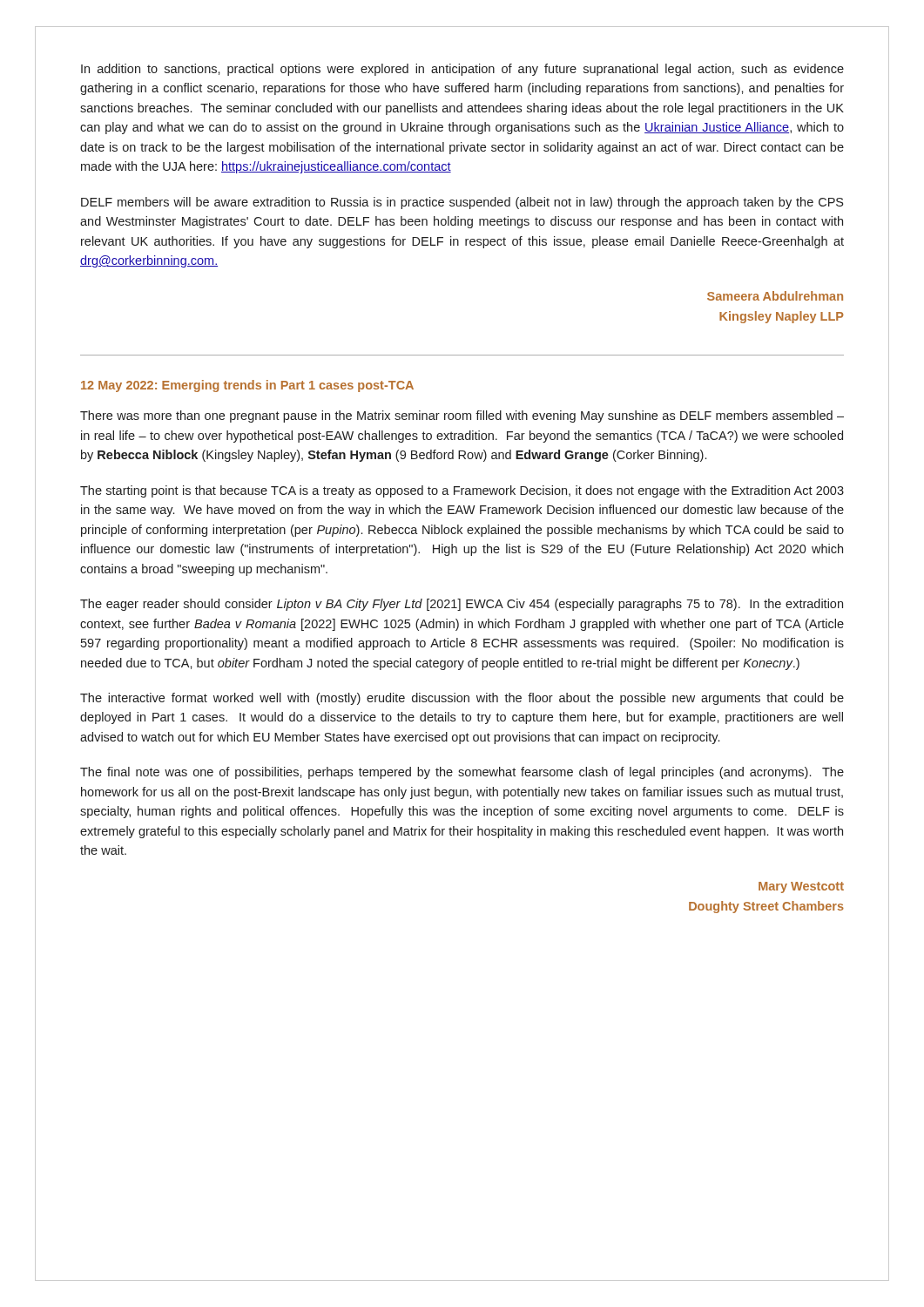
Task: Locate the text block starting "Mary Westcott Doughty Street Chambers"
Action: point(766,896)
